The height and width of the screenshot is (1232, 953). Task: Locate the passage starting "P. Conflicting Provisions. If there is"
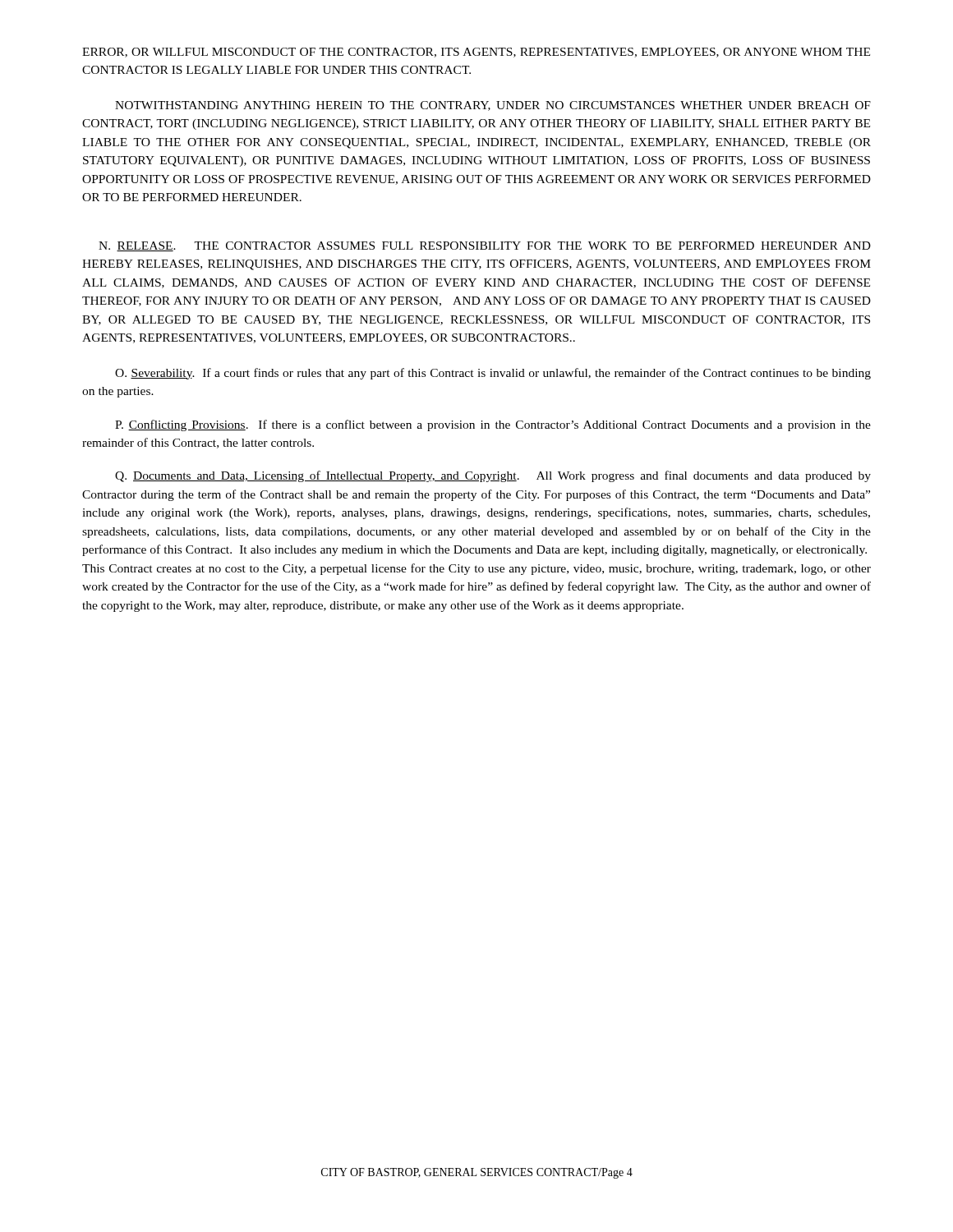[476, 433]
